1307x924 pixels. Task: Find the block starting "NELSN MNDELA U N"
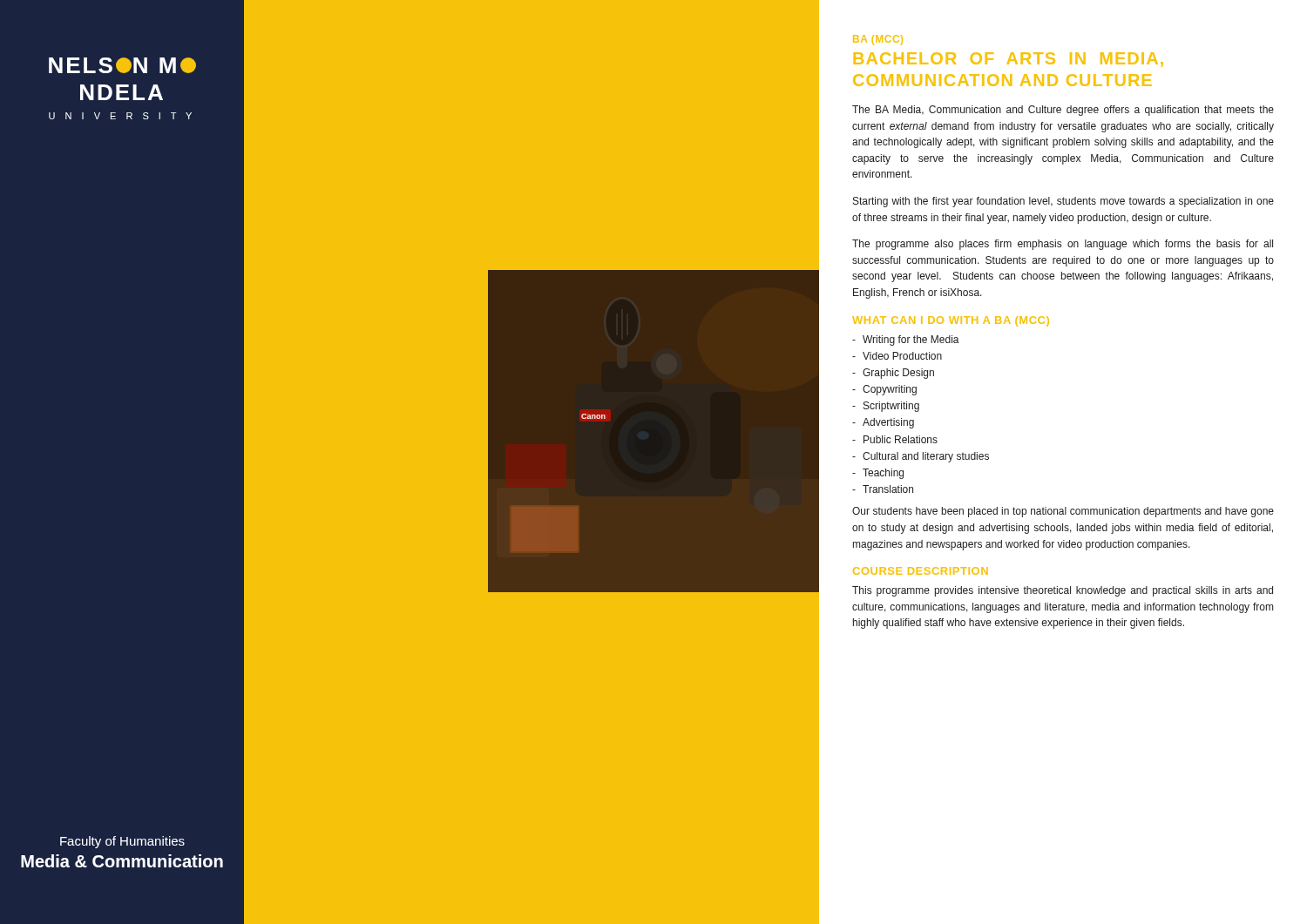click(122, 87)
